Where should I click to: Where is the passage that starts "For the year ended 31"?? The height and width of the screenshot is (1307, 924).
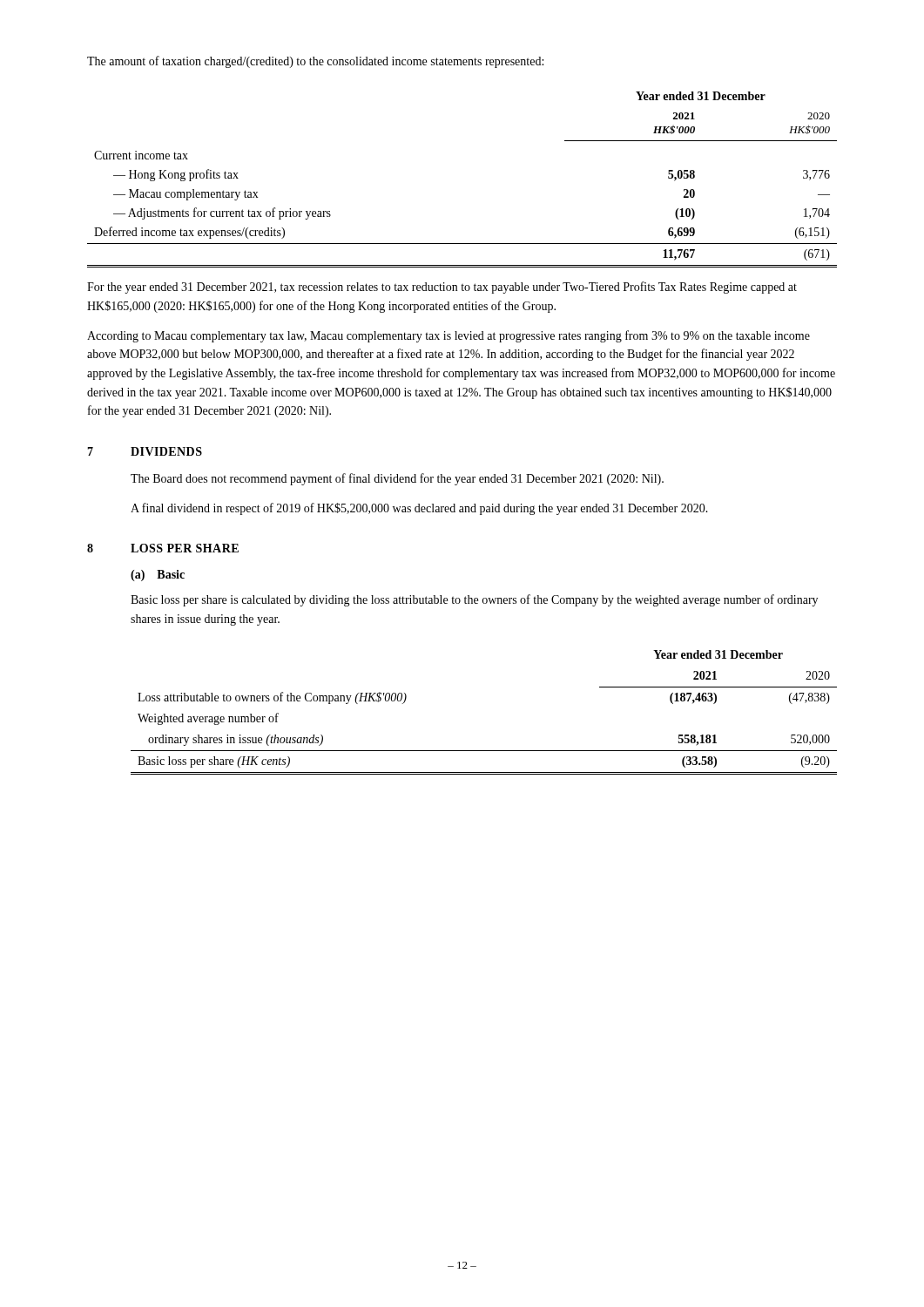point(462,297)
